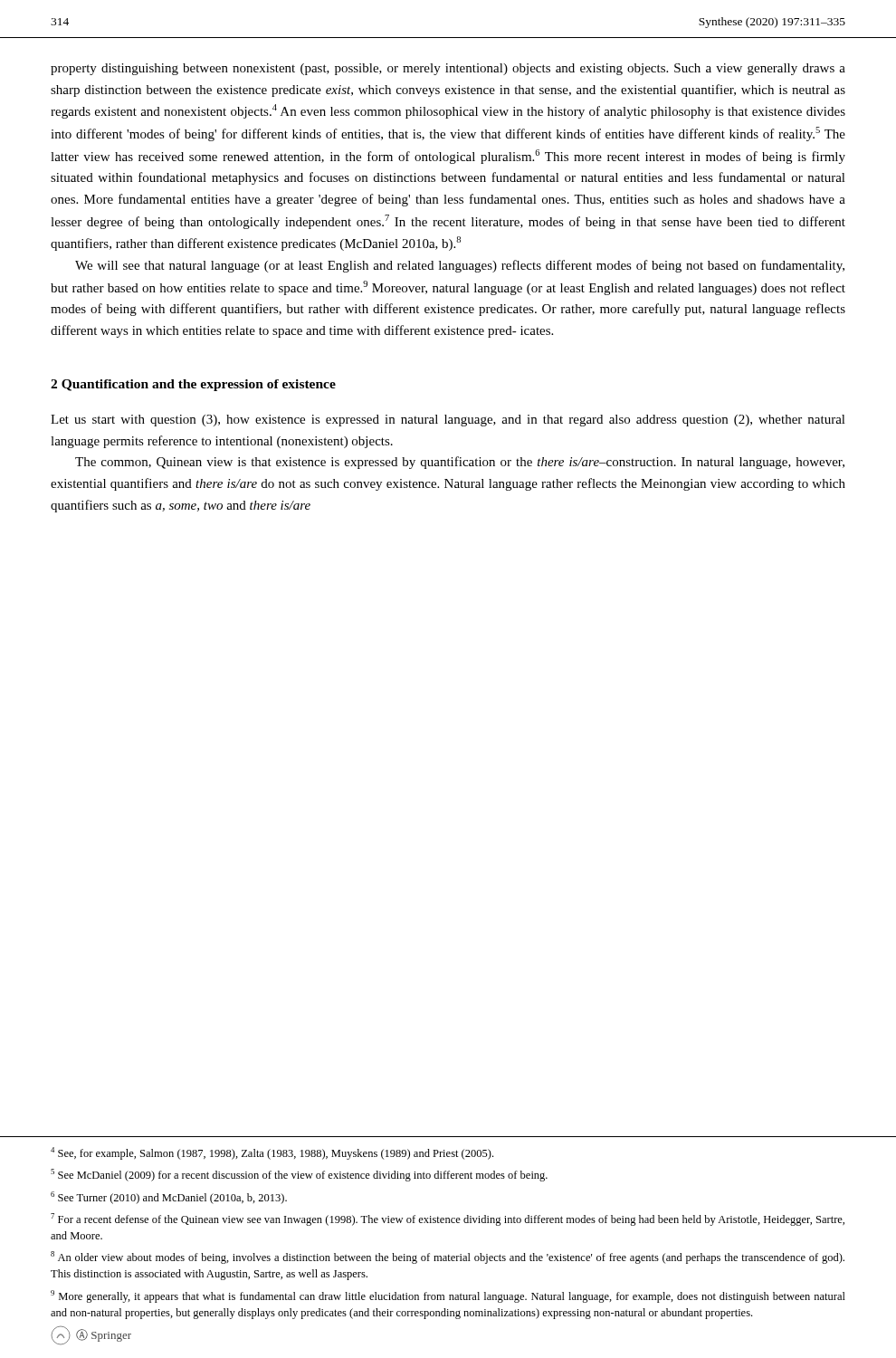Point to the text block starting "4 See, for"
This screenshot has width=896, height=1358.
pos(272,1153)
